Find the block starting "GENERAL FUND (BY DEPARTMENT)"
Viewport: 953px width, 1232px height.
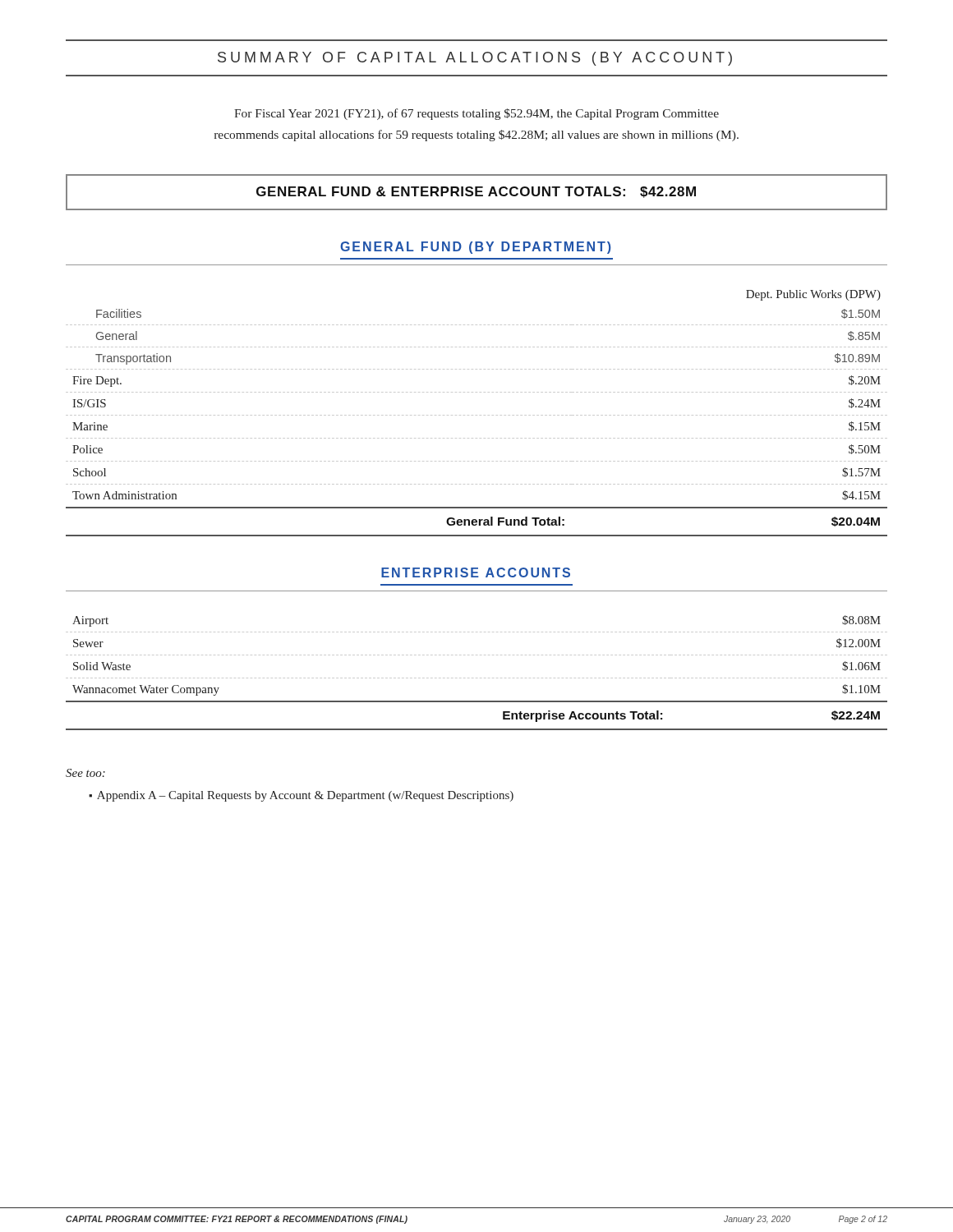point(476,250)
